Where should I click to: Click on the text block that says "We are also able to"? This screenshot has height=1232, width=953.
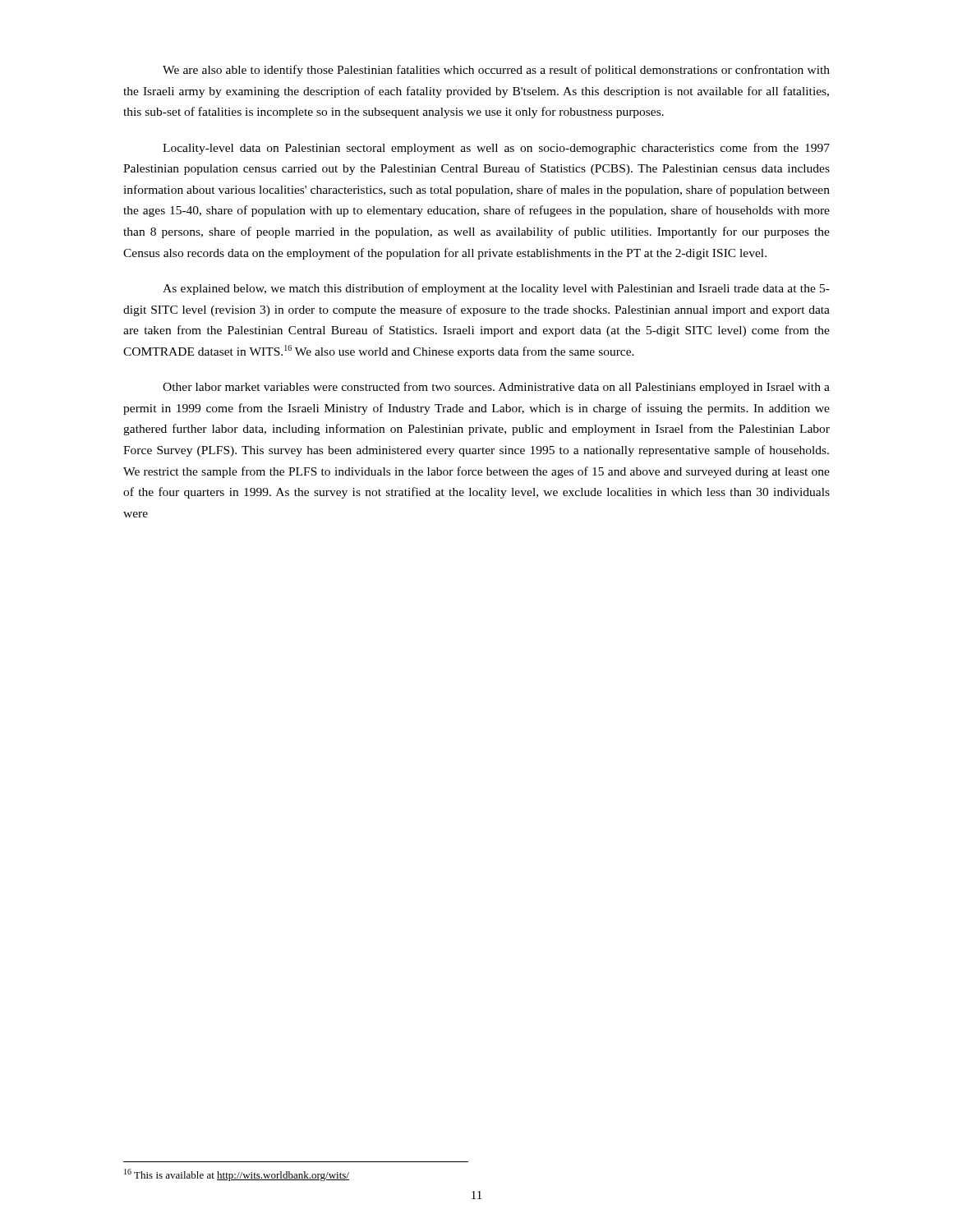pos(476,91)
